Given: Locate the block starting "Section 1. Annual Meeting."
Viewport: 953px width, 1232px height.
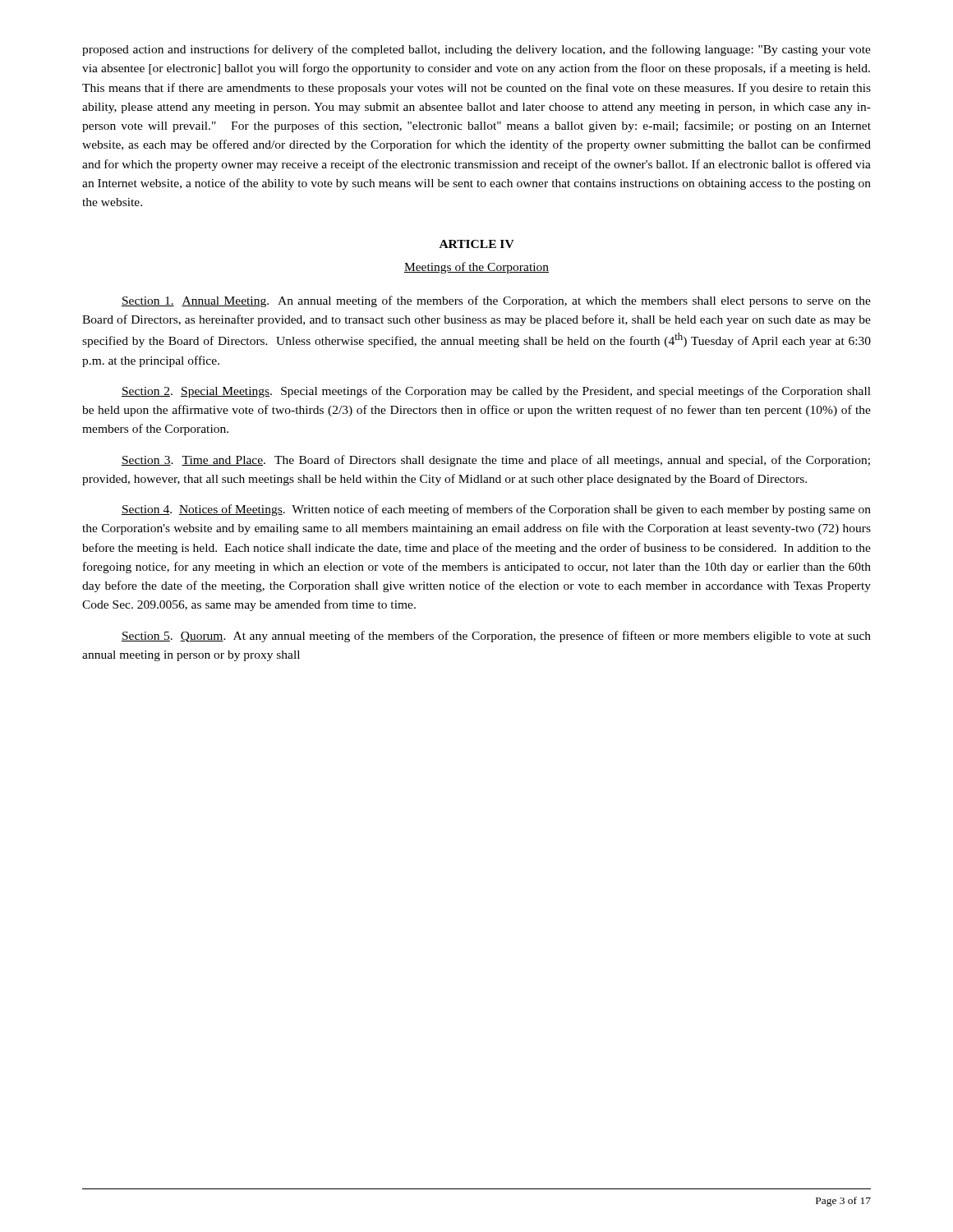Looking at the screenshot, I should [476, 330].
